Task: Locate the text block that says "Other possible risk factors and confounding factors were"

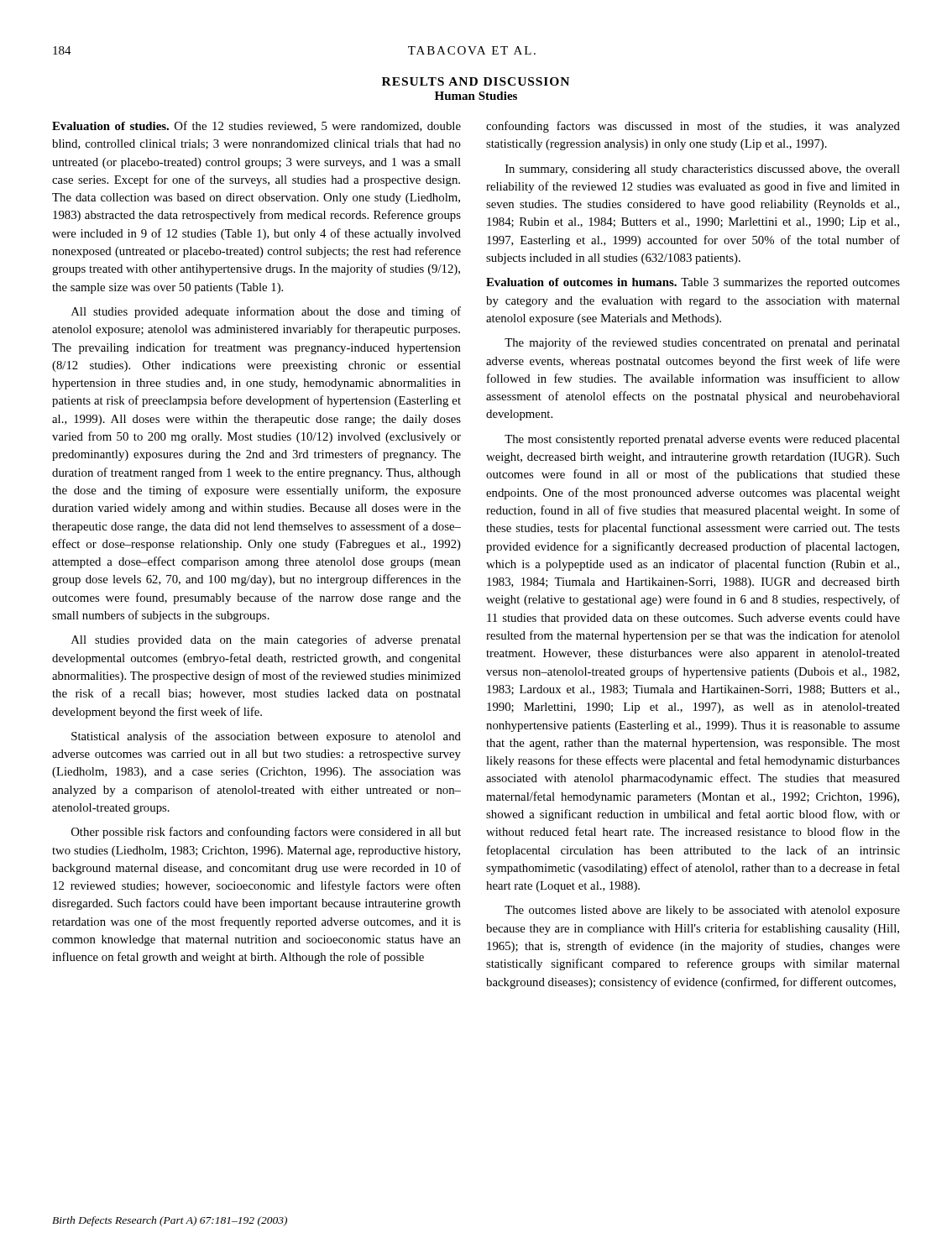Action: coord(256,895)
